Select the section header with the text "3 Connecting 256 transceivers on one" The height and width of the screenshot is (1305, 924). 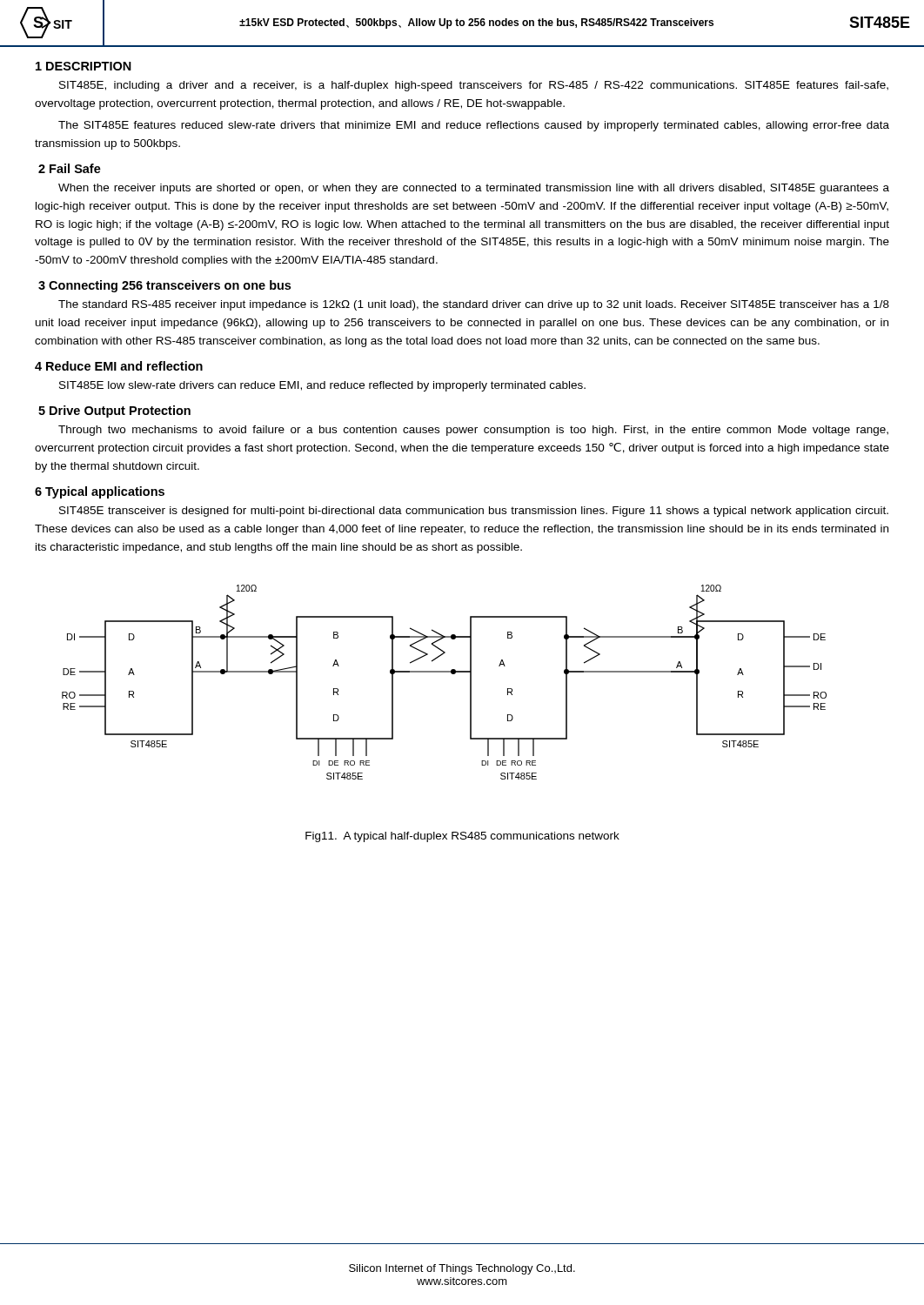163,286
